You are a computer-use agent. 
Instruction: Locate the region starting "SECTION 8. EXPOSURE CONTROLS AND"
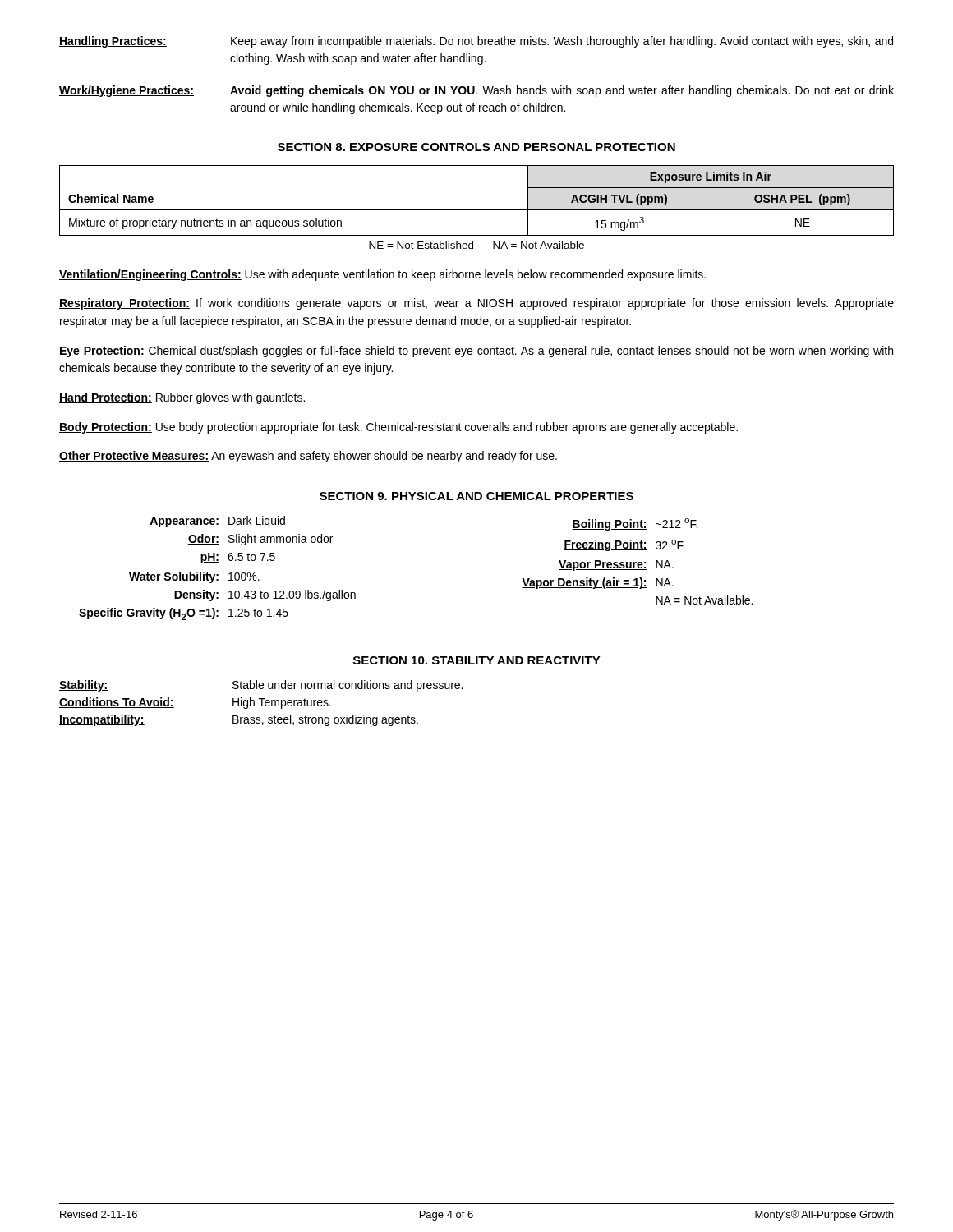pos(476,147)
